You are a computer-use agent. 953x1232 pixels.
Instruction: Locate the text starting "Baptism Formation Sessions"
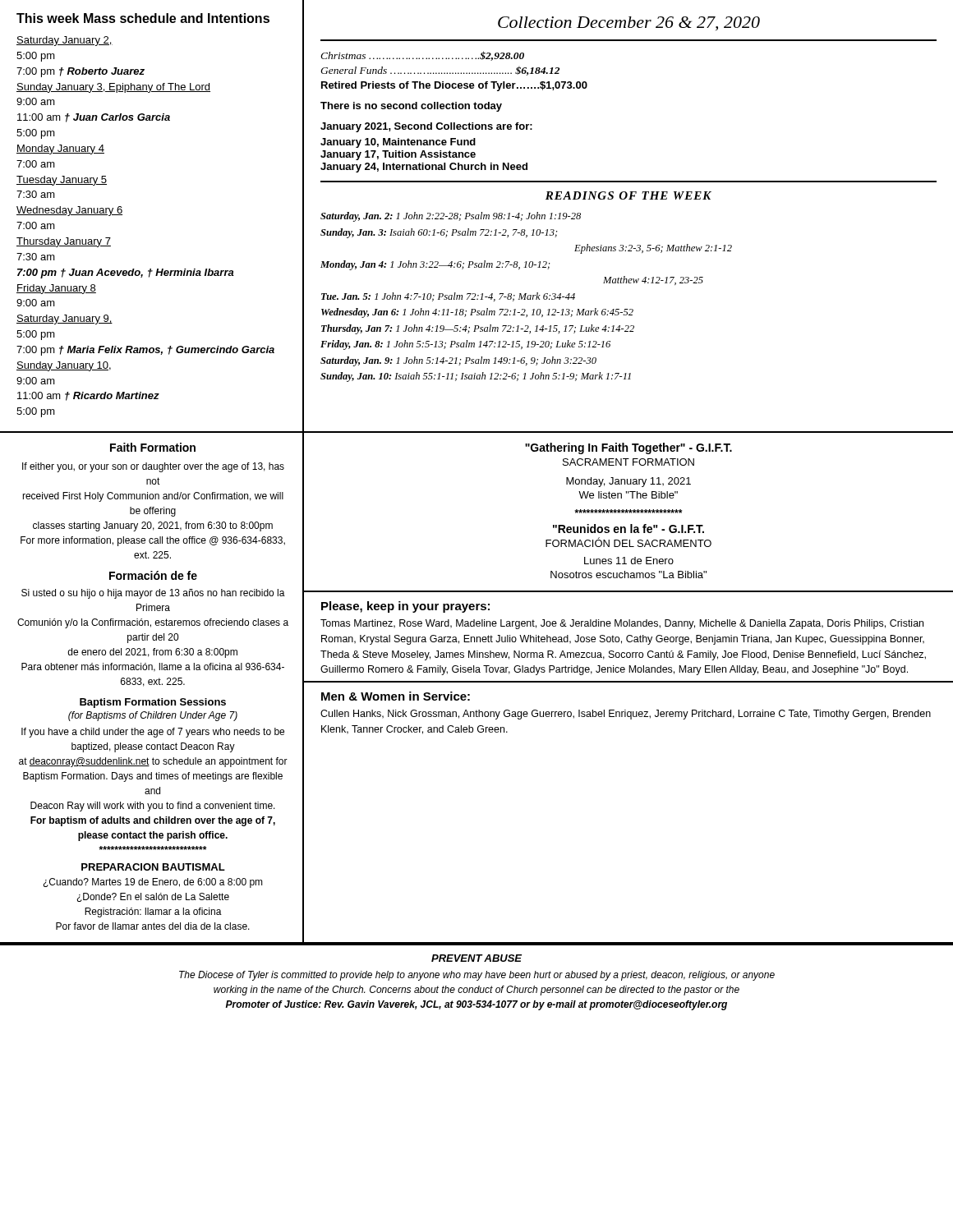click(153, 702)
